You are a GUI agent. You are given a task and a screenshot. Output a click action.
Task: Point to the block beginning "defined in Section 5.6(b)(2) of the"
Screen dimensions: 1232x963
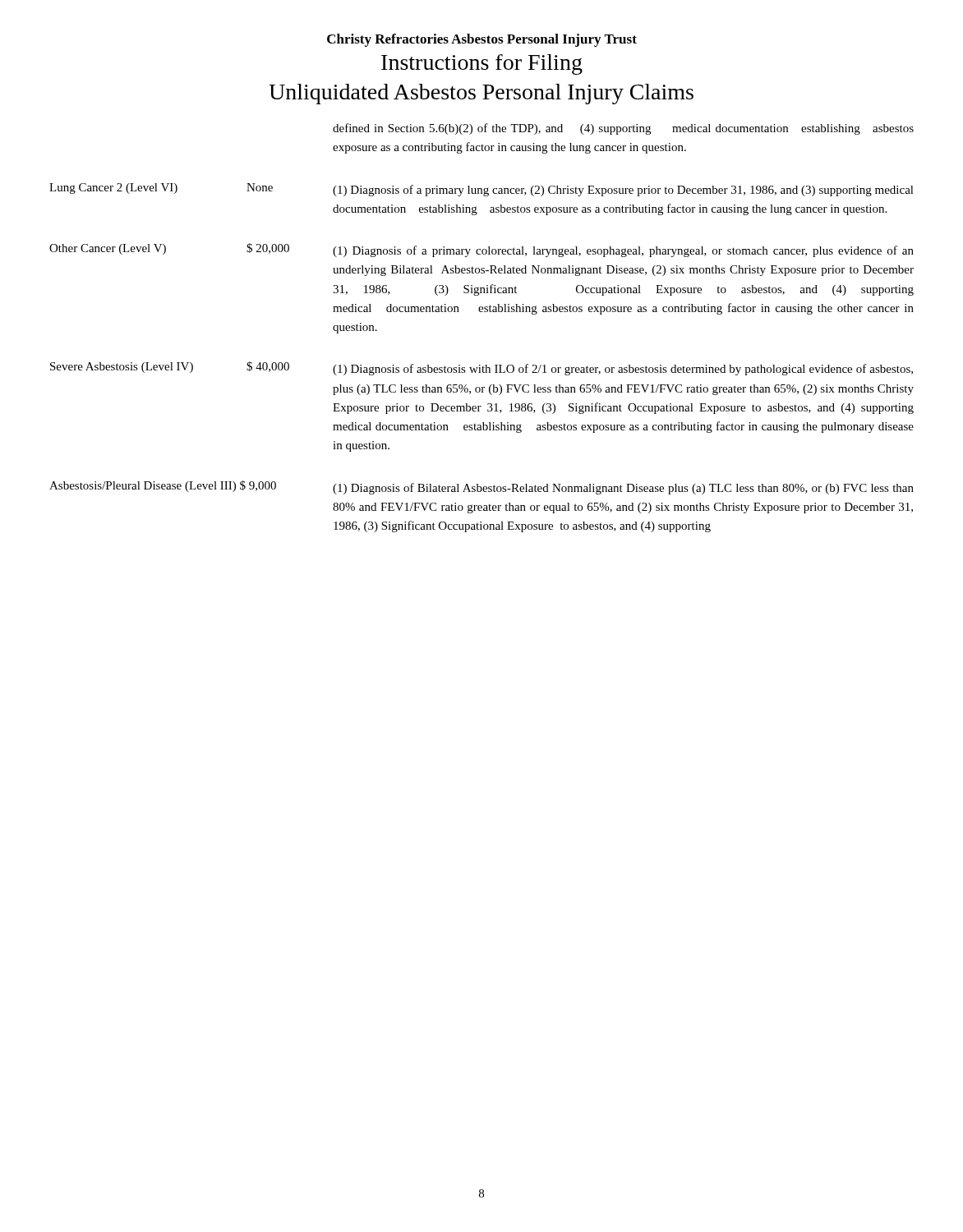[x=623, y=138]
